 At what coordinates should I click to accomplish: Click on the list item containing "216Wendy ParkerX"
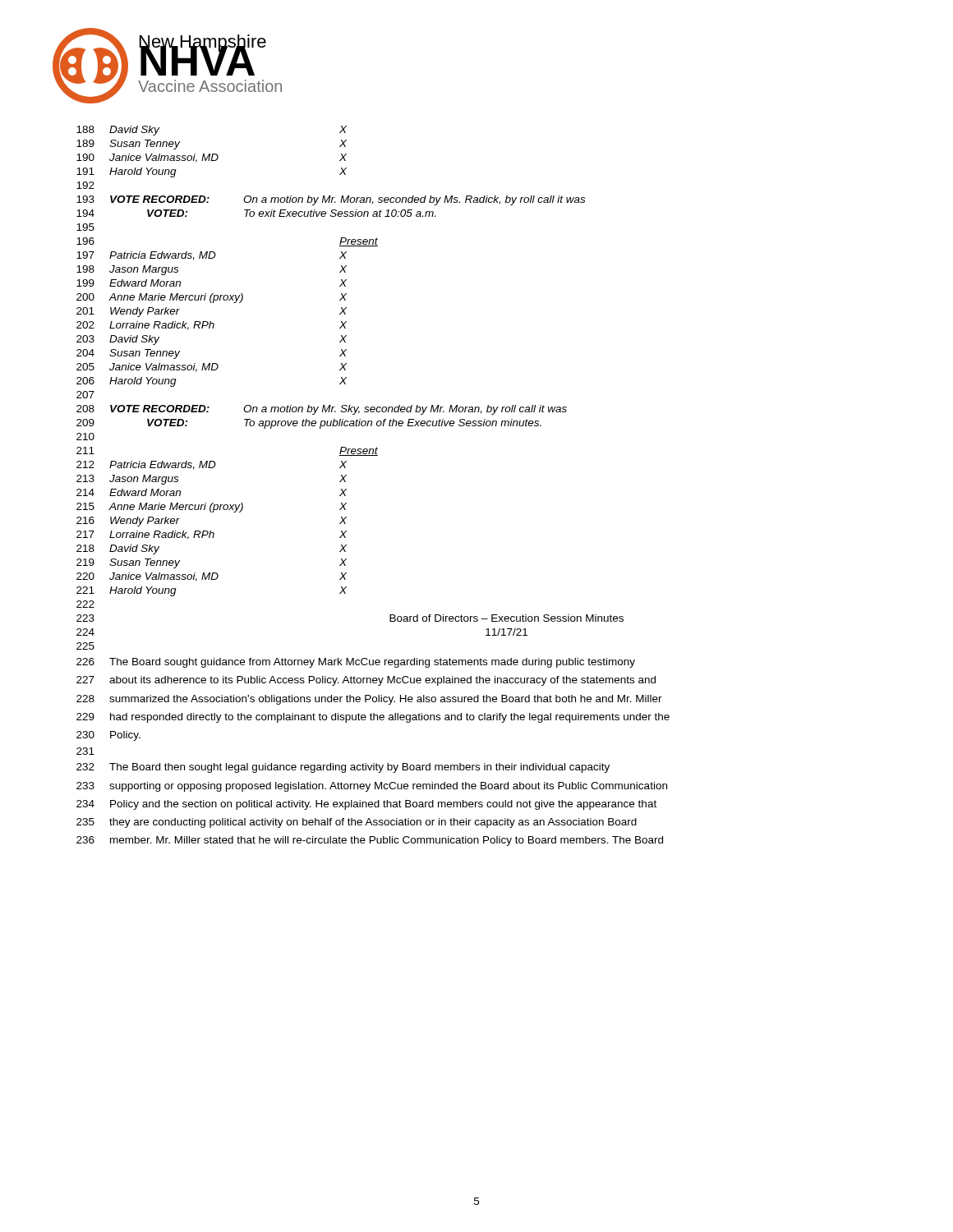[138, 521]
